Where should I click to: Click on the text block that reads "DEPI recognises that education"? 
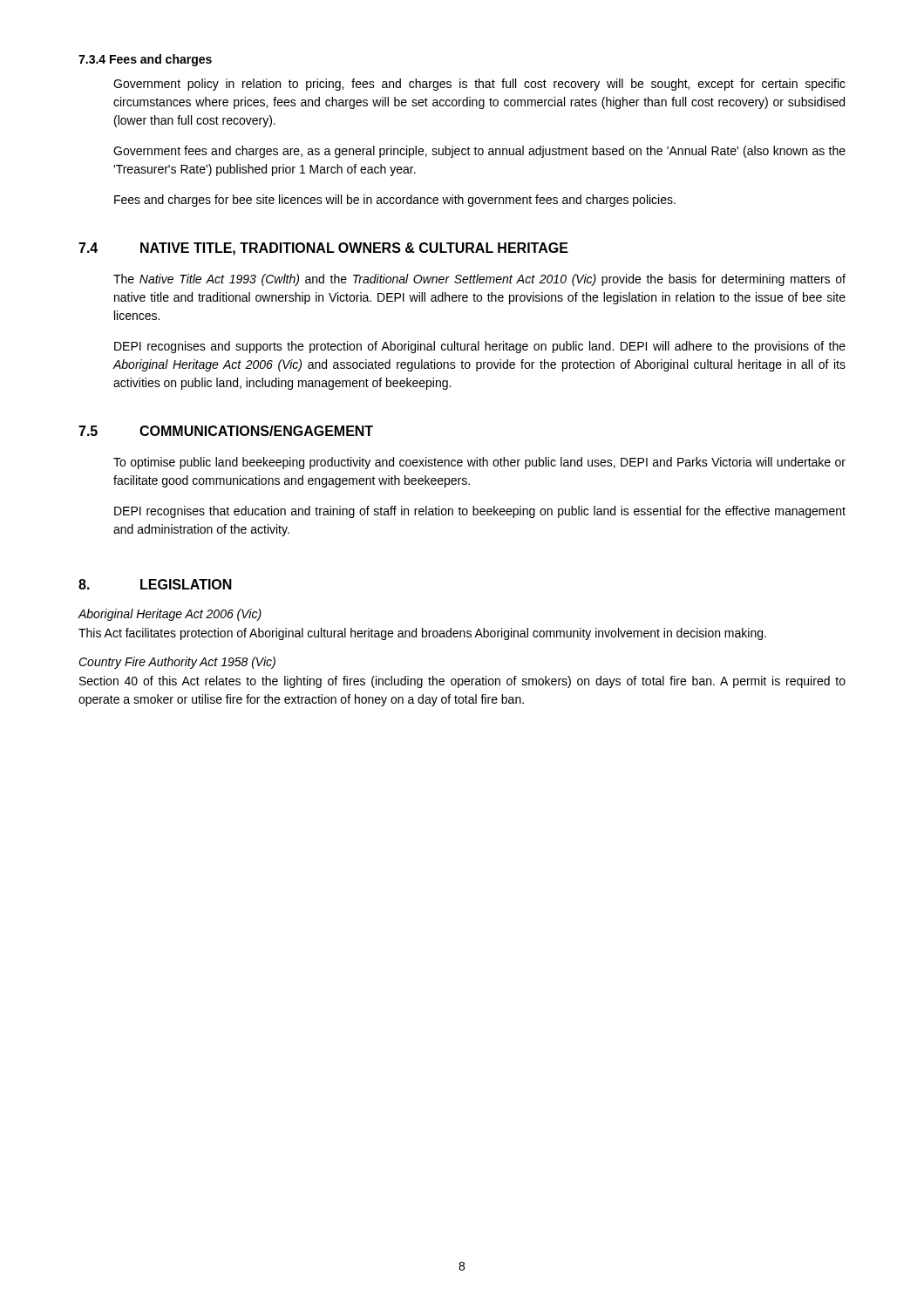coord(479,520)
